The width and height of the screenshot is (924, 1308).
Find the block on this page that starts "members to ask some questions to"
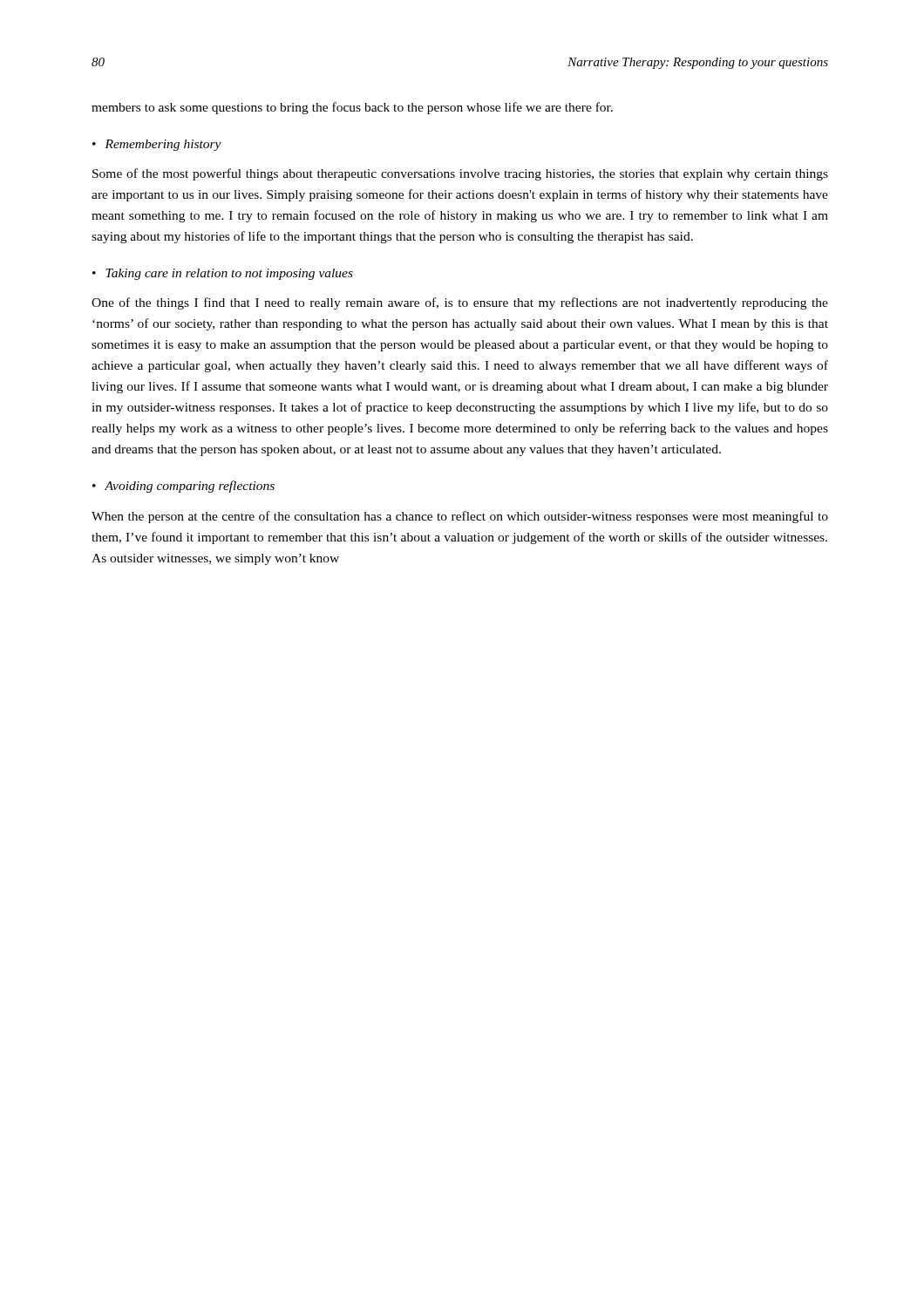pos(353,107)
